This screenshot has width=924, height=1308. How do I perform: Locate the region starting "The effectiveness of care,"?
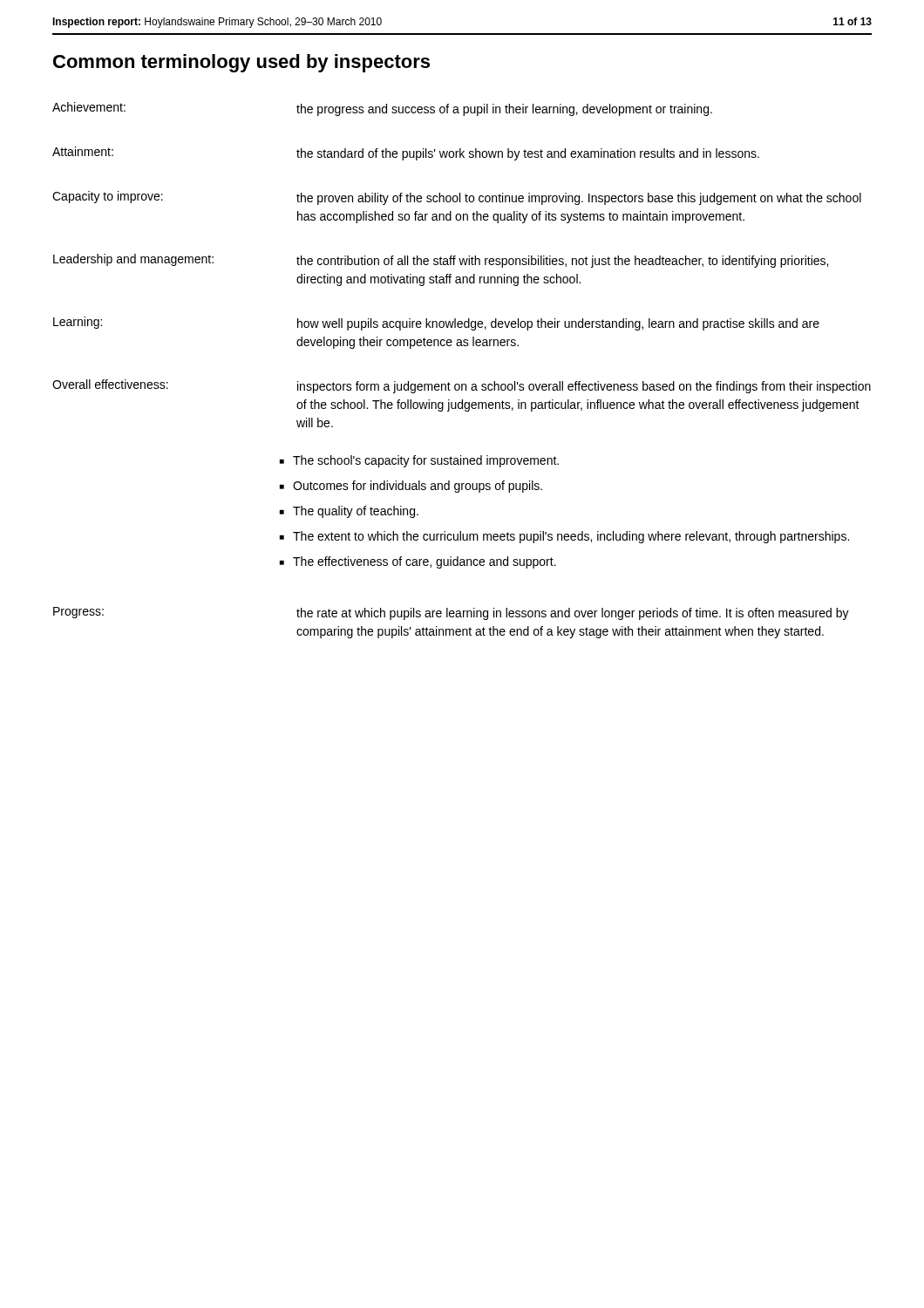click(x=425, y=562)
